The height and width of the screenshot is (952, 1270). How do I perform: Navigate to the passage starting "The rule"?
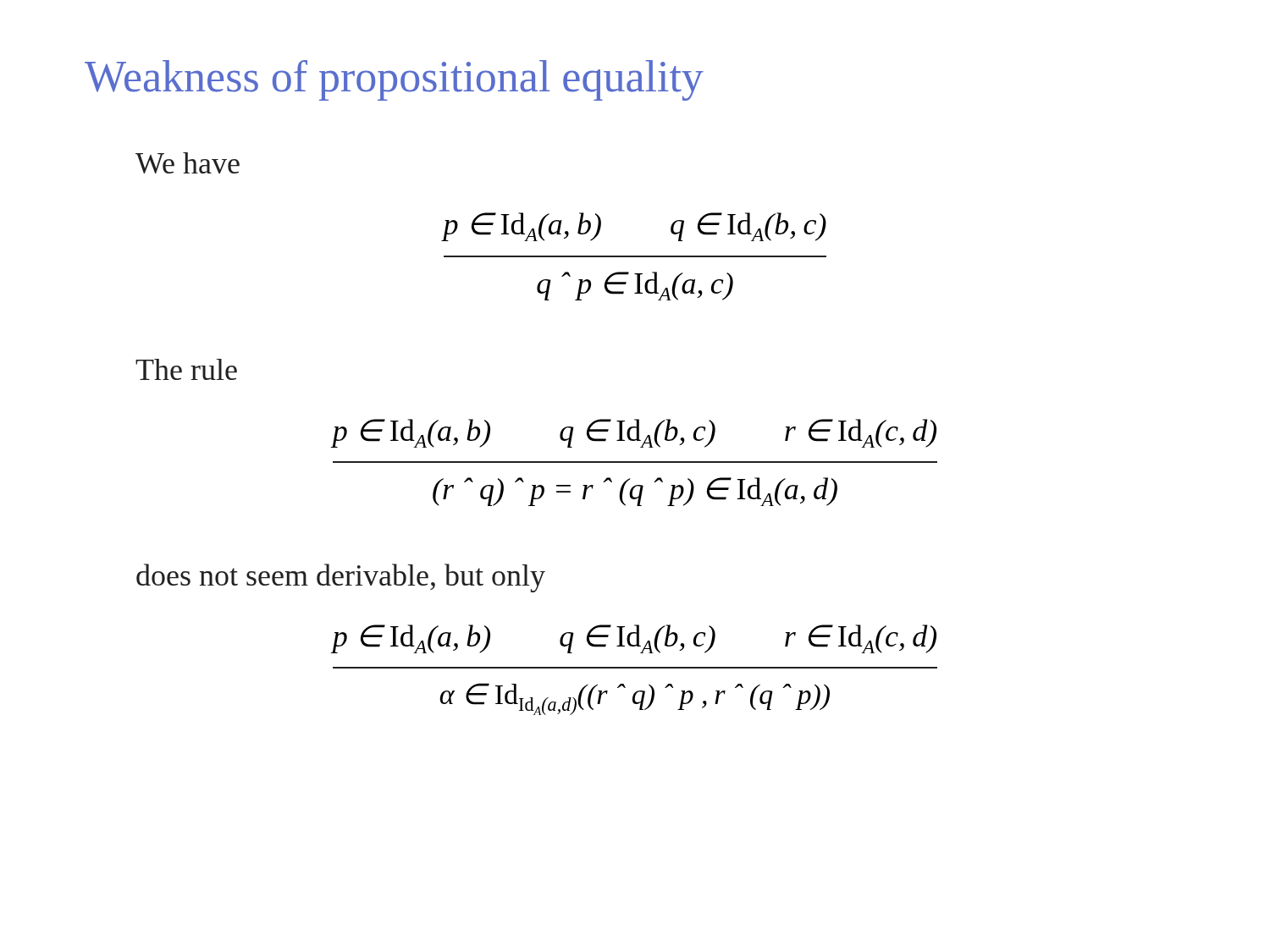[187, 370]
